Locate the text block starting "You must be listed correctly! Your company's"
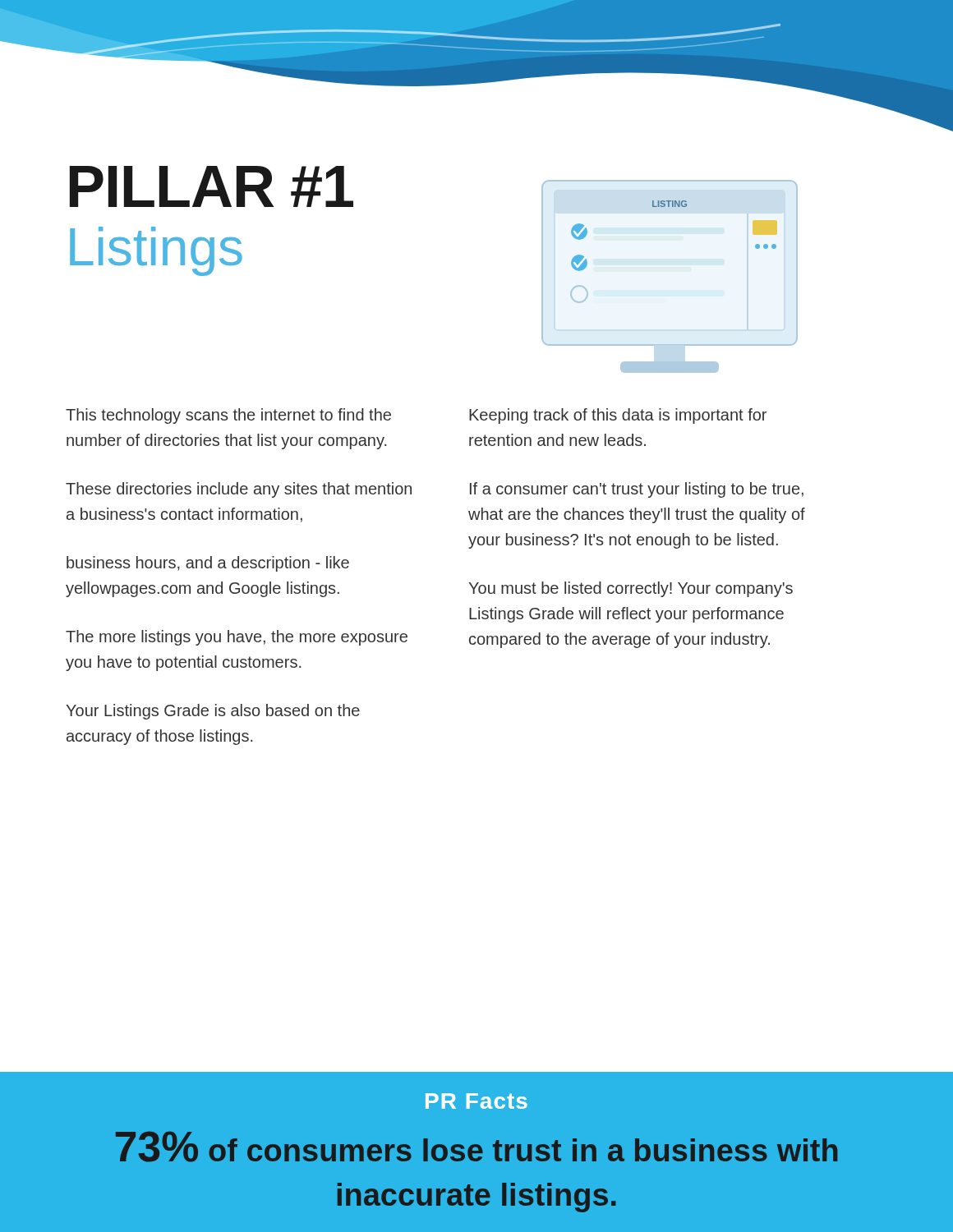 point(631,614)
